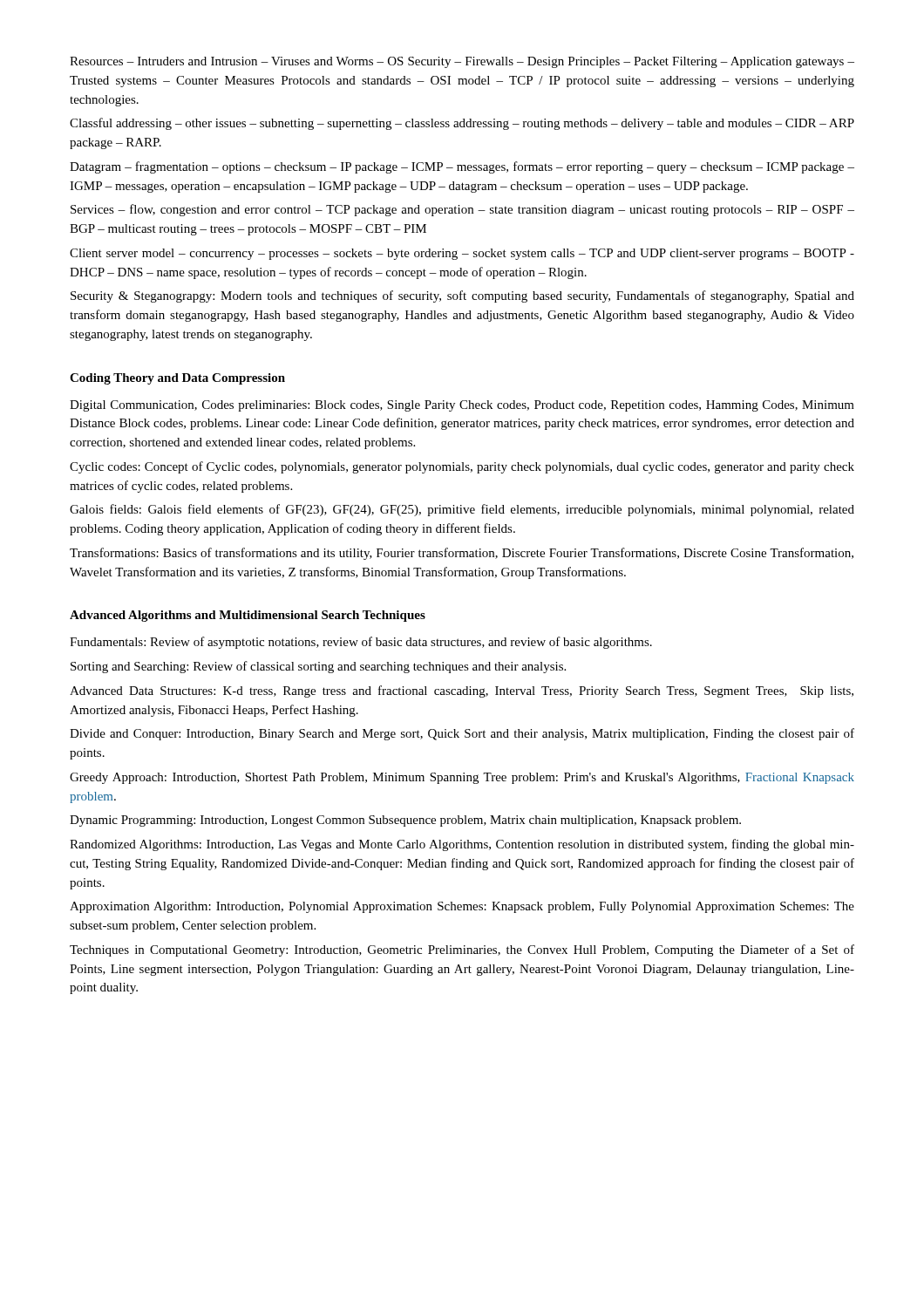Viewport: 924px width, 1308px height.
Task: Where does it say "Advanced Algorithms and Multidimensional Search Techniques"?
Action: click(x=247, y=615)
